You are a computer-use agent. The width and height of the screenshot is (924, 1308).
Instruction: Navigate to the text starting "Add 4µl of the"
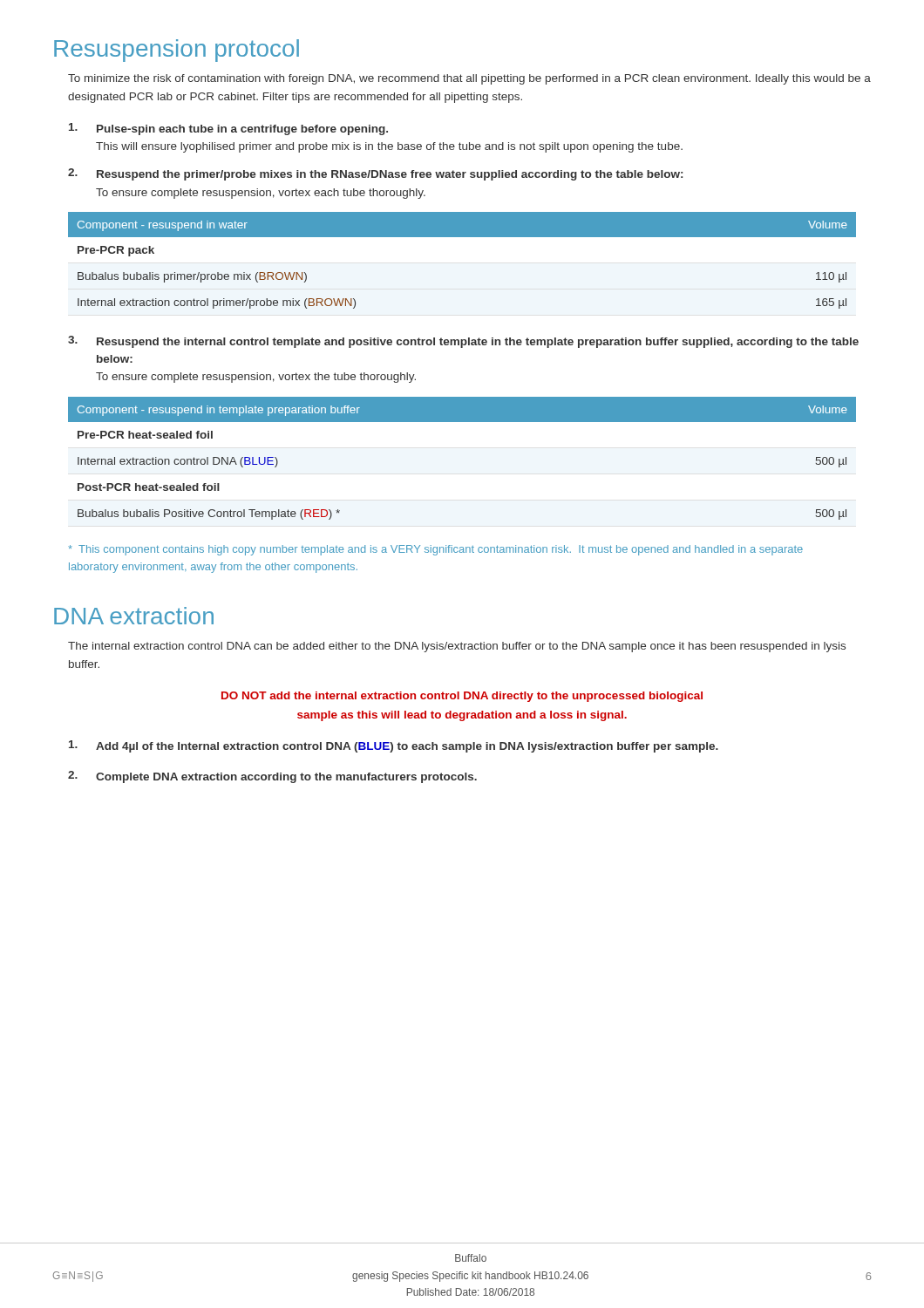[393, 747]
